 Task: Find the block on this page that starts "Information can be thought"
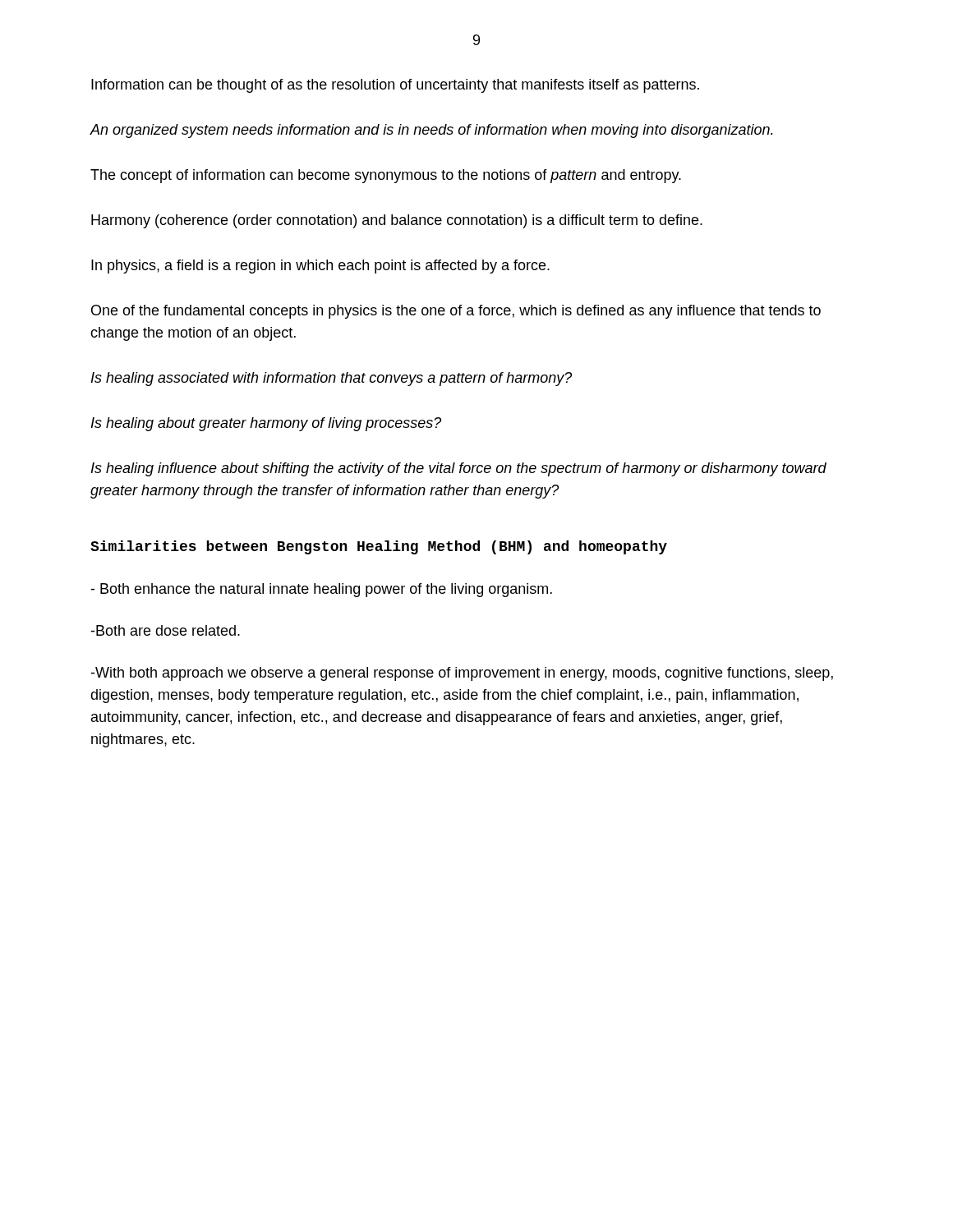(x=395, y=85)
